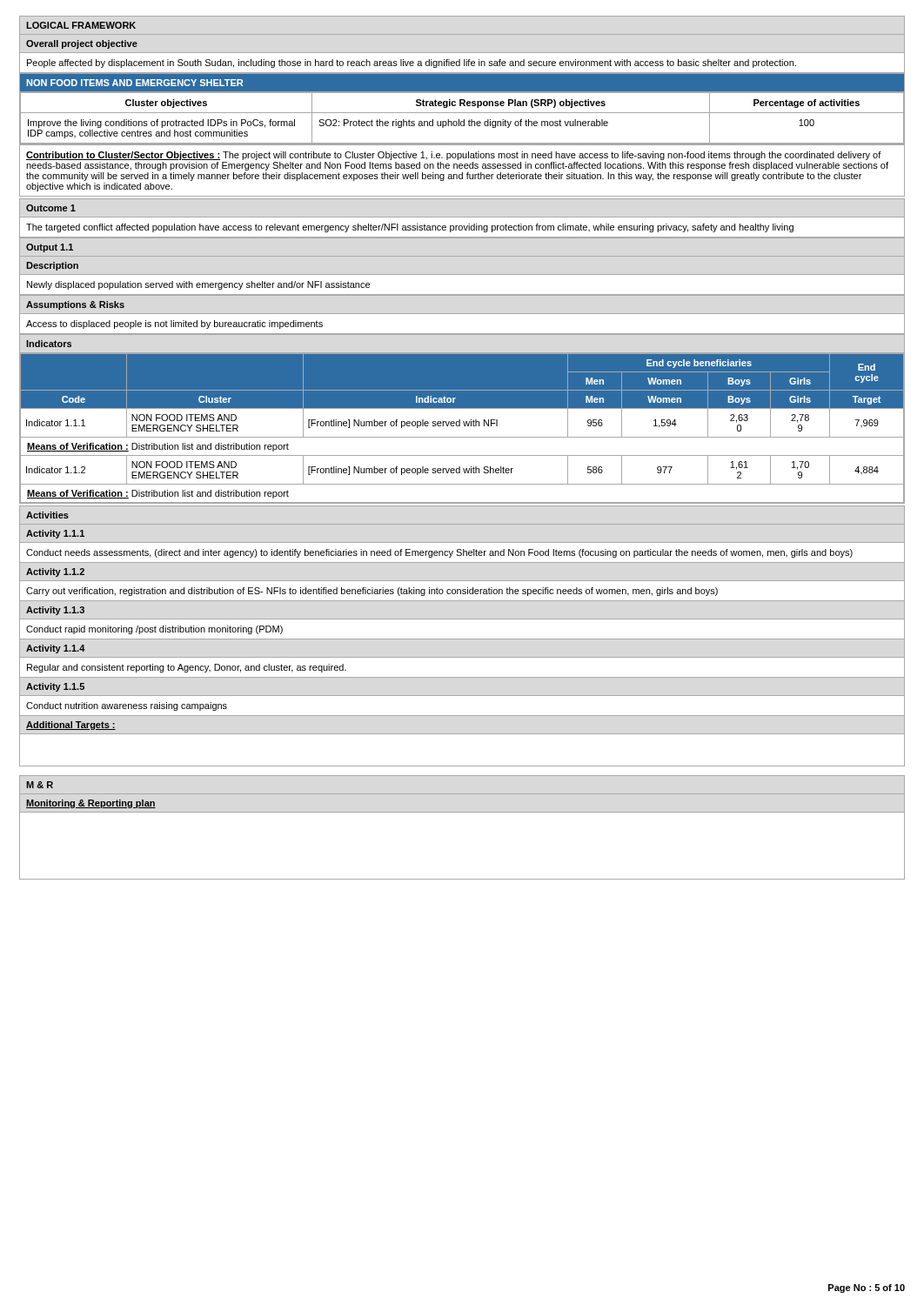
Task: Find the element starting "Monitoring & Reporting plan"
Action: pos(91,803)
